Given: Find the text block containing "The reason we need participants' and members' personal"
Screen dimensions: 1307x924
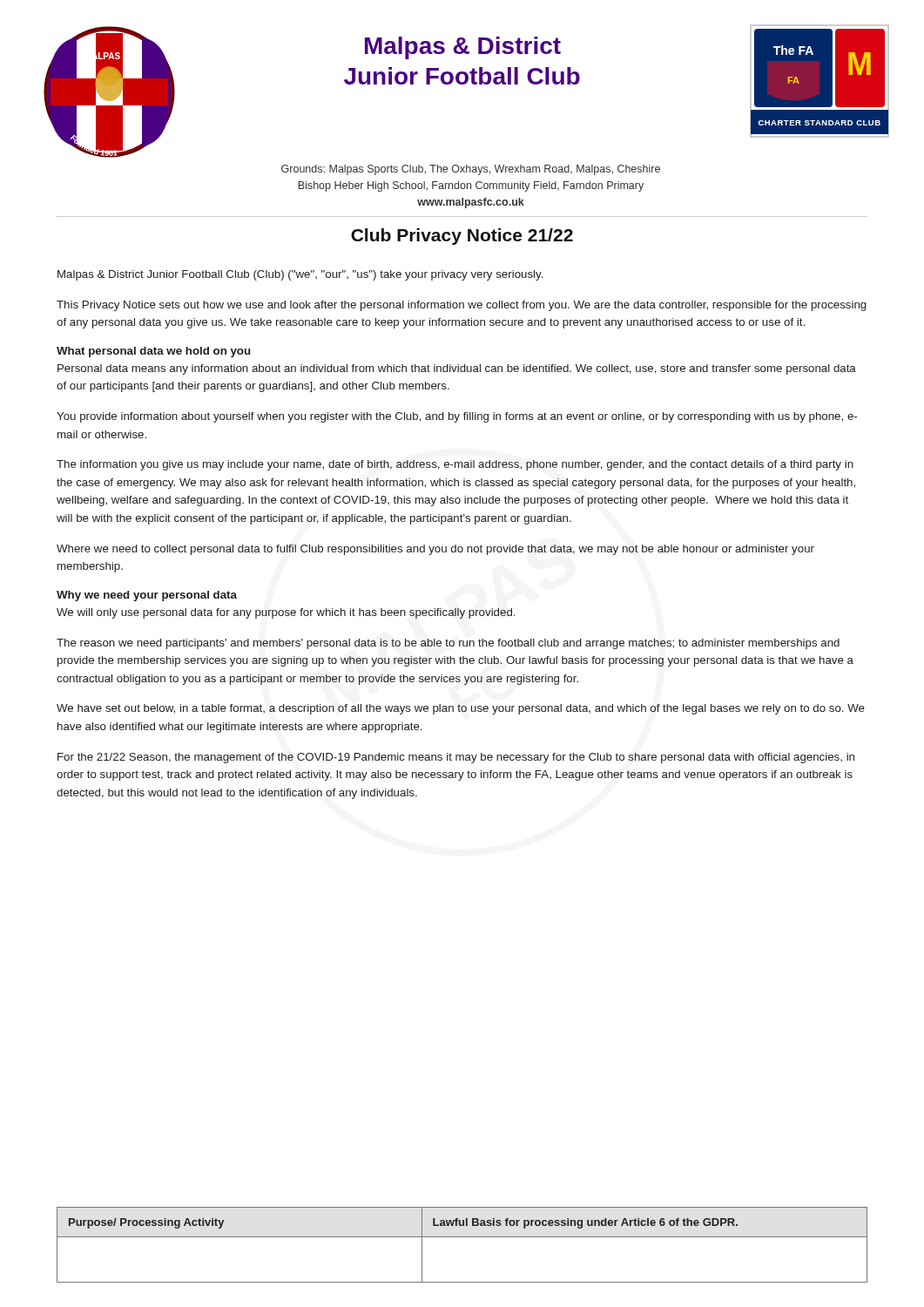Looking at the screenshot, I should (x=455, y=660).
